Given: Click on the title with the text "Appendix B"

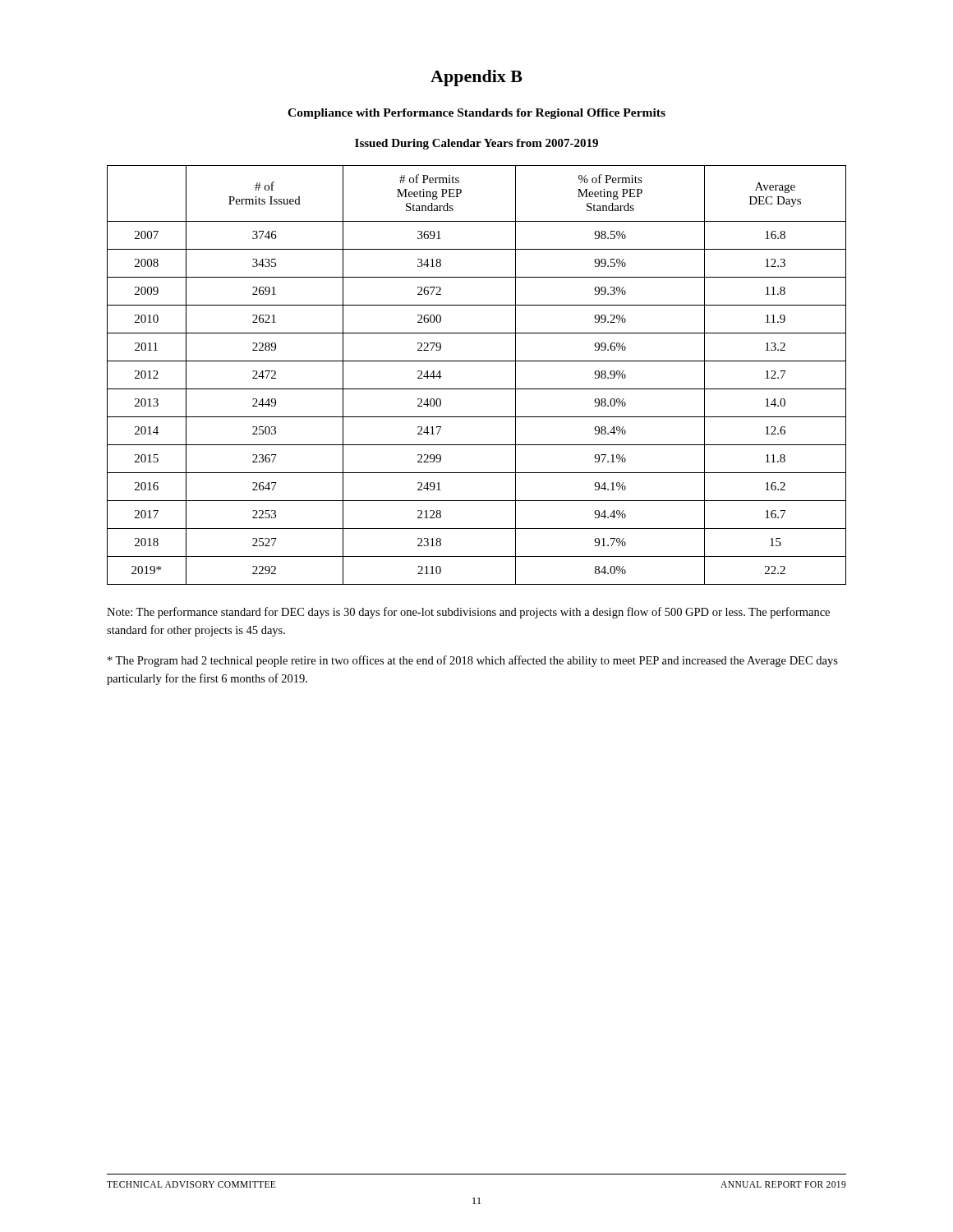Looking at the screenshot, I should [476, 76].
